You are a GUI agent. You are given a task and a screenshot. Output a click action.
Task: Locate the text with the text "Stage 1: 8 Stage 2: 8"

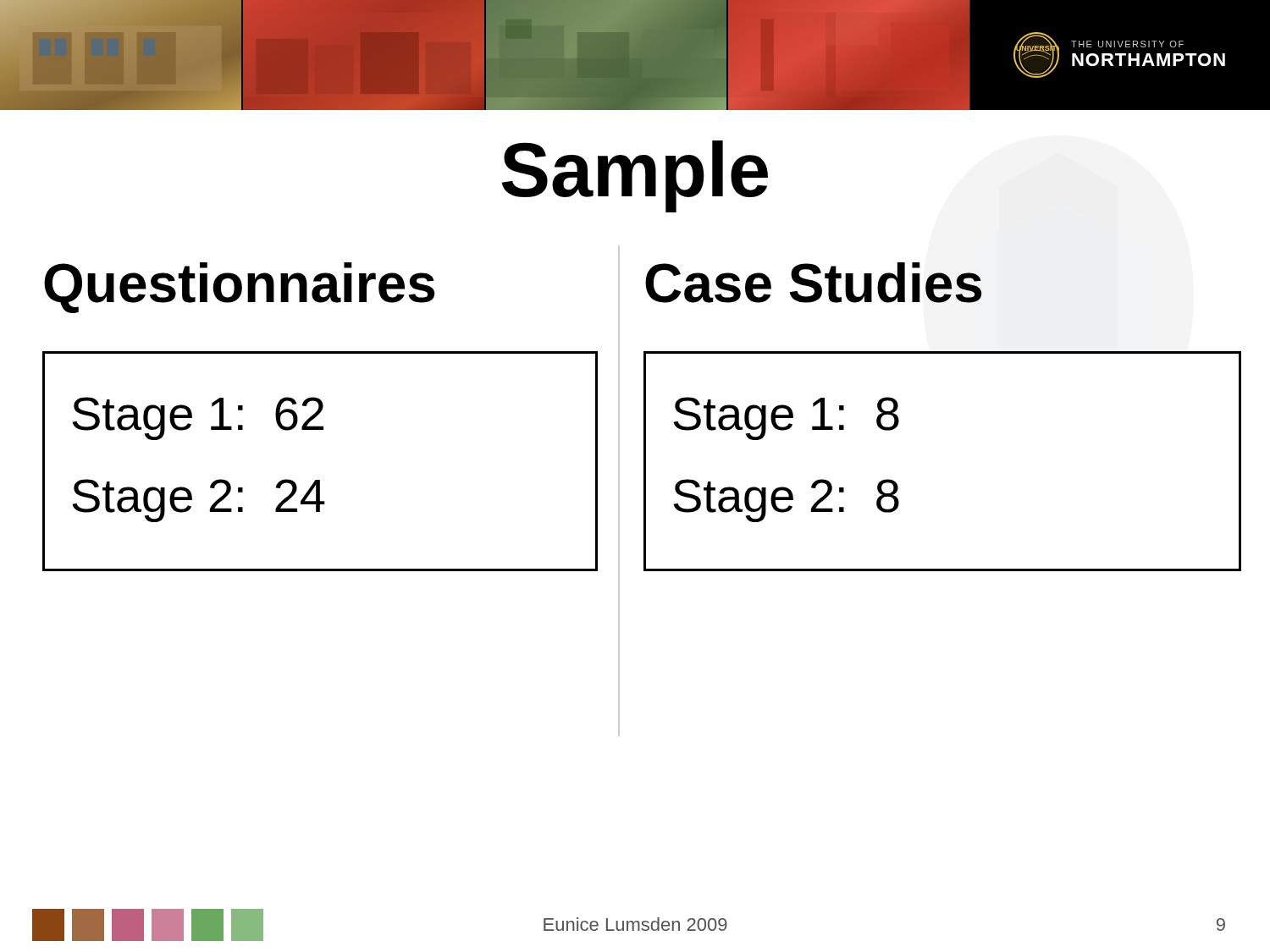click(x=786, y=418)
